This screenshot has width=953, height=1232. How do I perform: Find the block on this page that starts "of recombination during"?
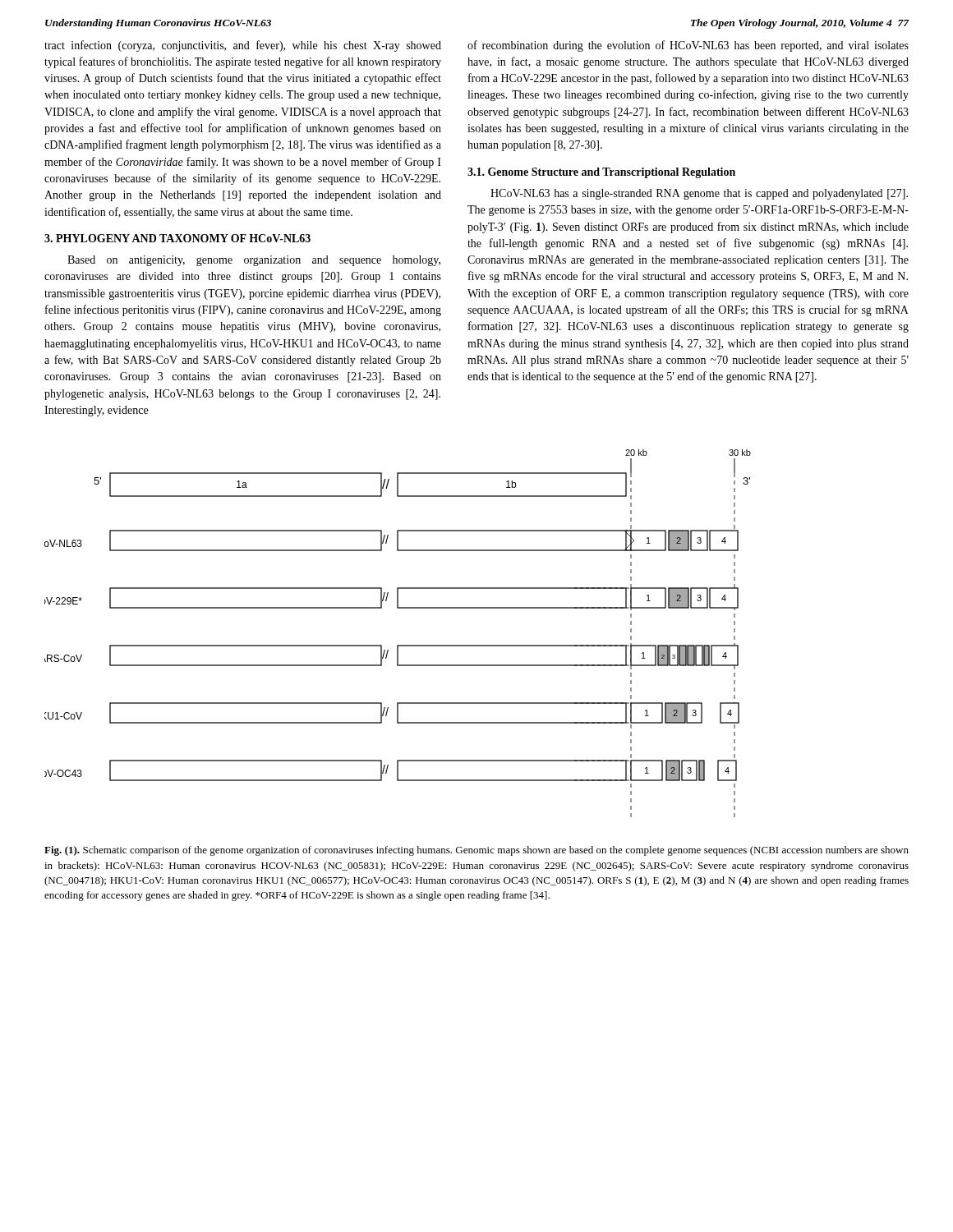pos(688,96)
